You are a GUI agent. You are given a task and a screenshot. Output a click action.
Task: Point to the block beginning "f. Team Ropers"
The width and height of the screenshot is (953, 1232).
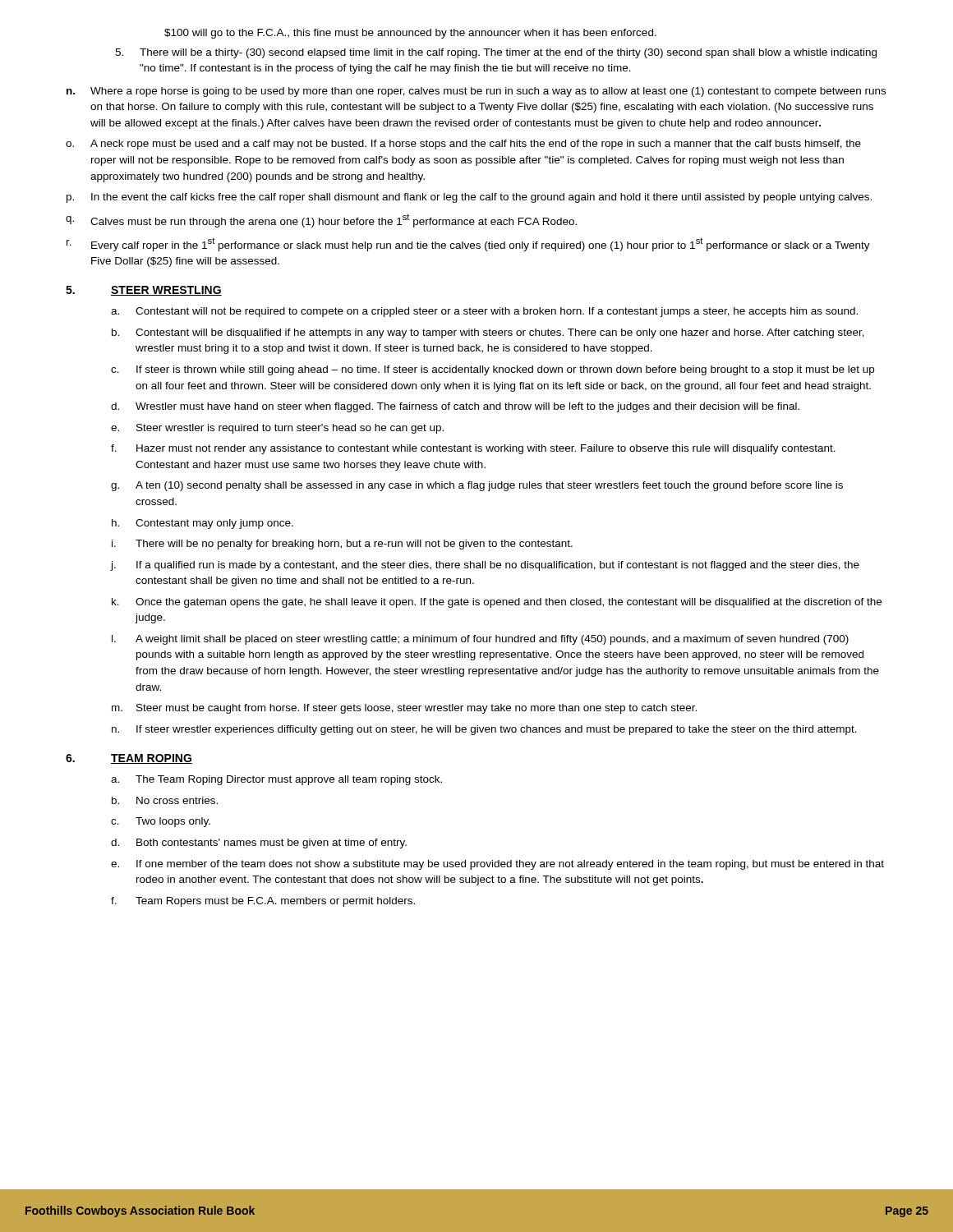point(263,902)
